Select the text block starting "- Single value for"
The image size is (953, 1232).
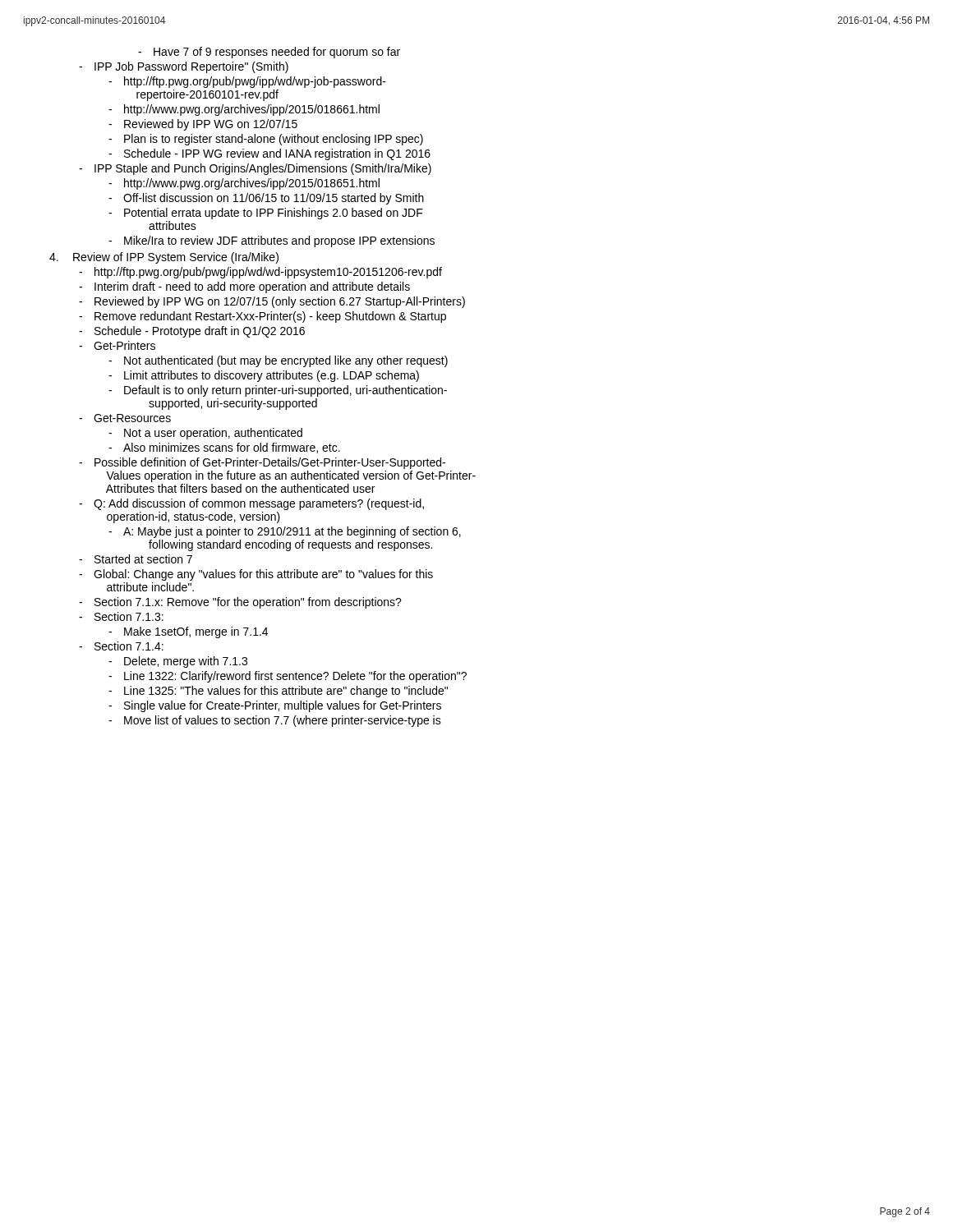pos(275,706)
